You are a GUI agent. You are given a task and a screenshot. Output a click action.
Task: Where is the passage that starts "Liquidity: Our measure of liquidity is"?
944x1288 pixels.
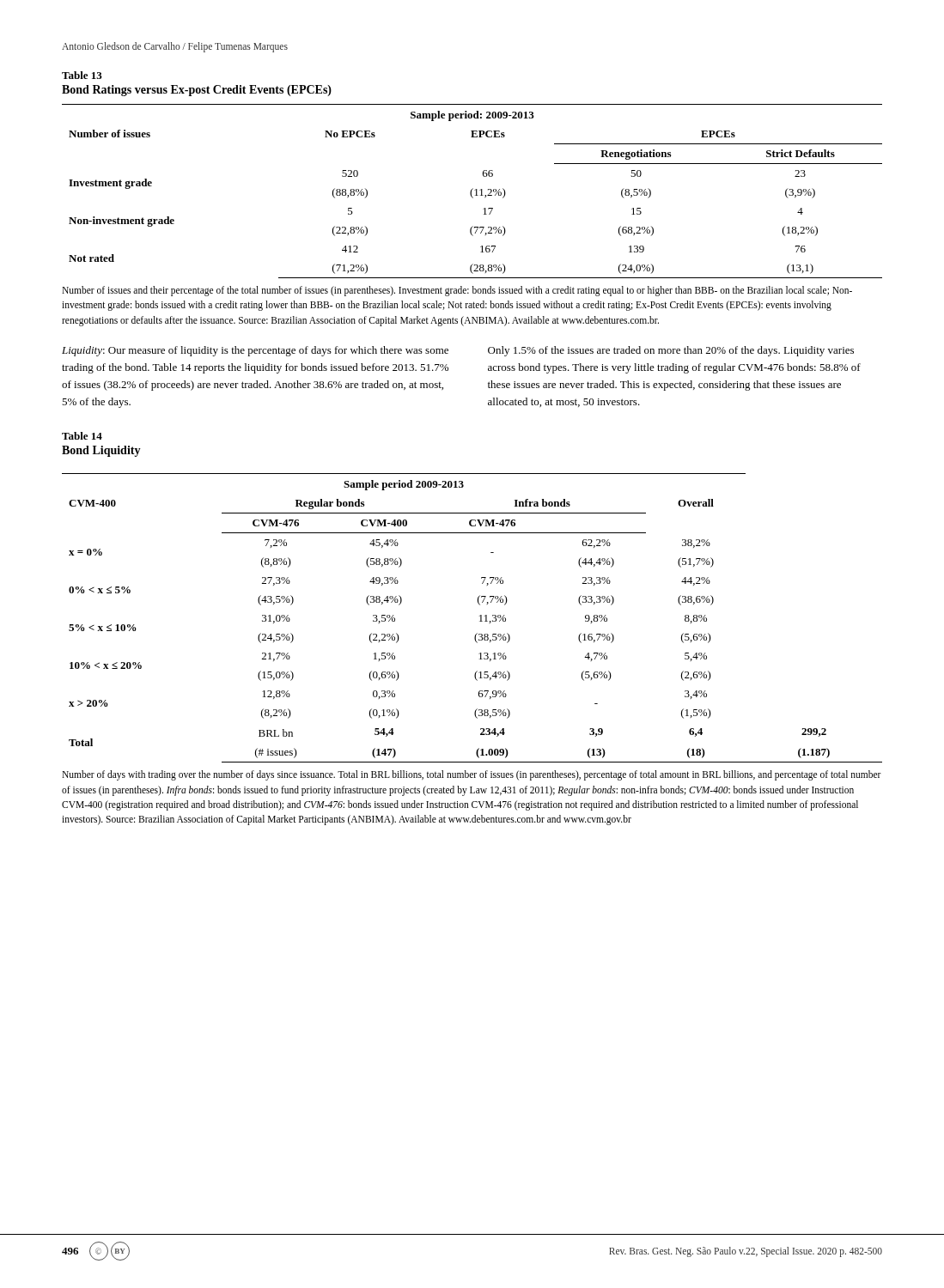(x=255, y=376)
